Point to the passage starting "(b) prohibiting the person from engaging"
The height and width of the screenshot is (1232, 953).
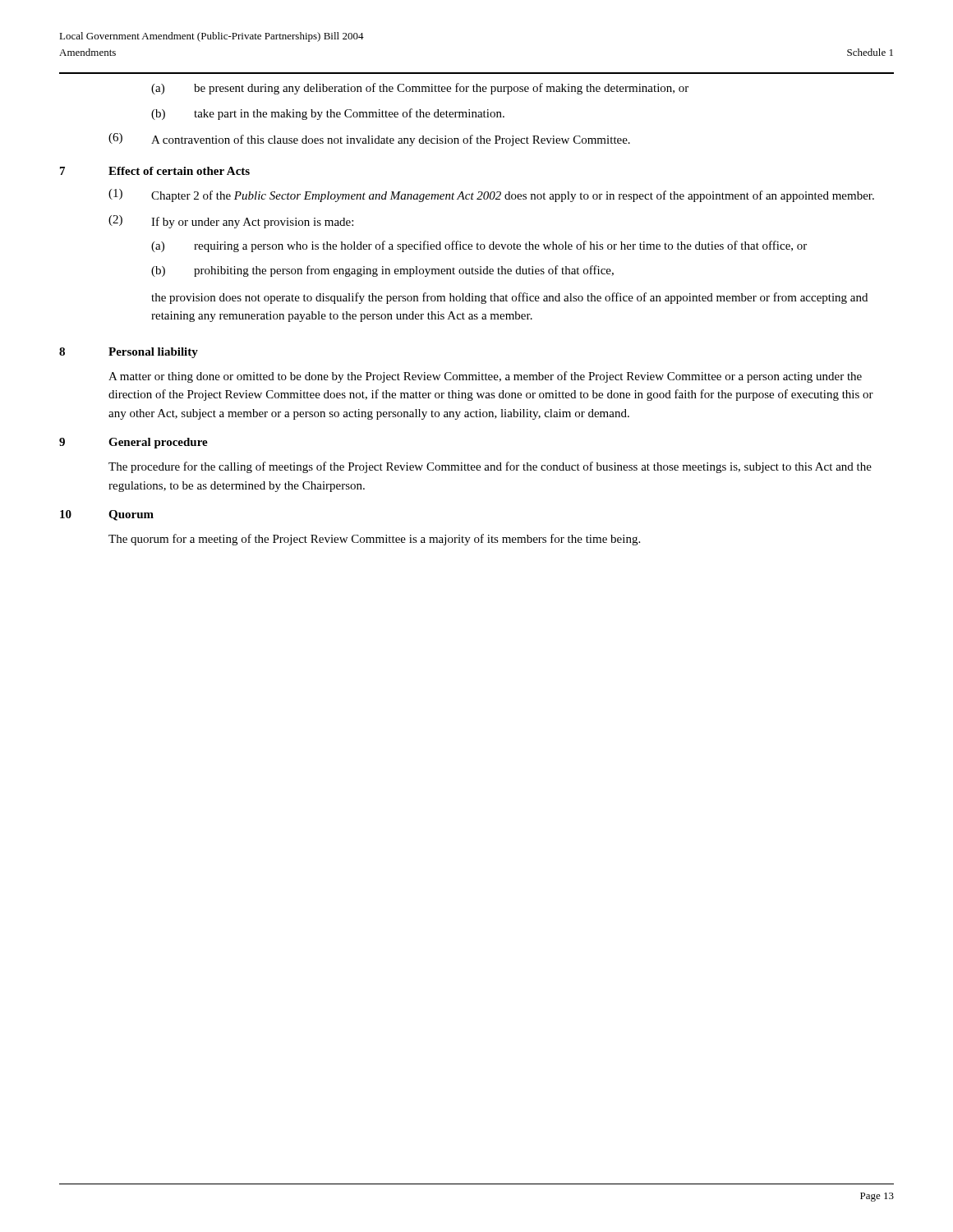[522, 270]
